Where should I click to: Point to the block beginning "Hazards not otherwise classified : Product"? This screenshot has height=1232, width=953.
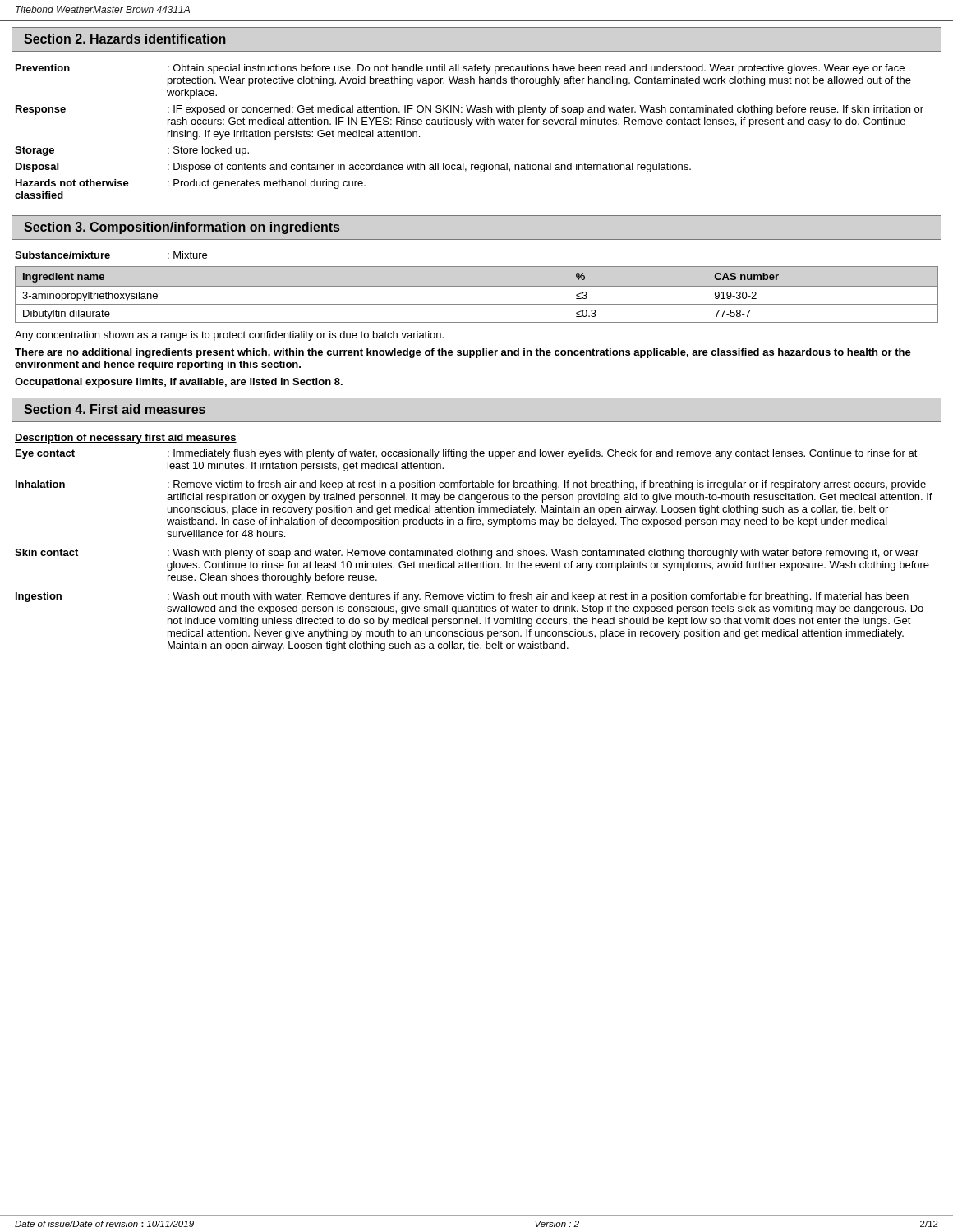191,184
